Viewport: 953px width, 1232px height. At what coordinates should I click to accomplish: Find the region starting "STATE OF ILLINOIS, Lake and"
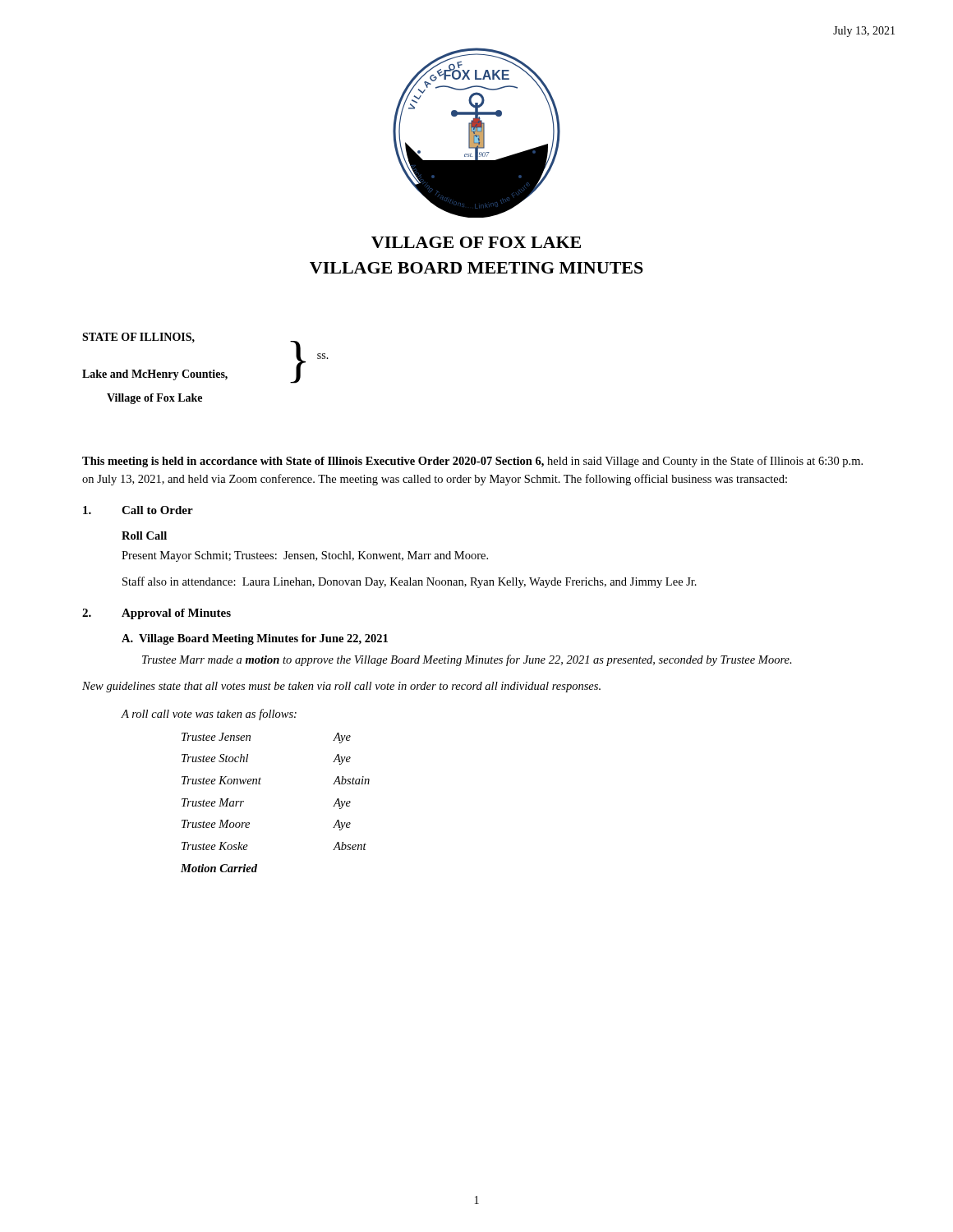click(x=132, y=370)
